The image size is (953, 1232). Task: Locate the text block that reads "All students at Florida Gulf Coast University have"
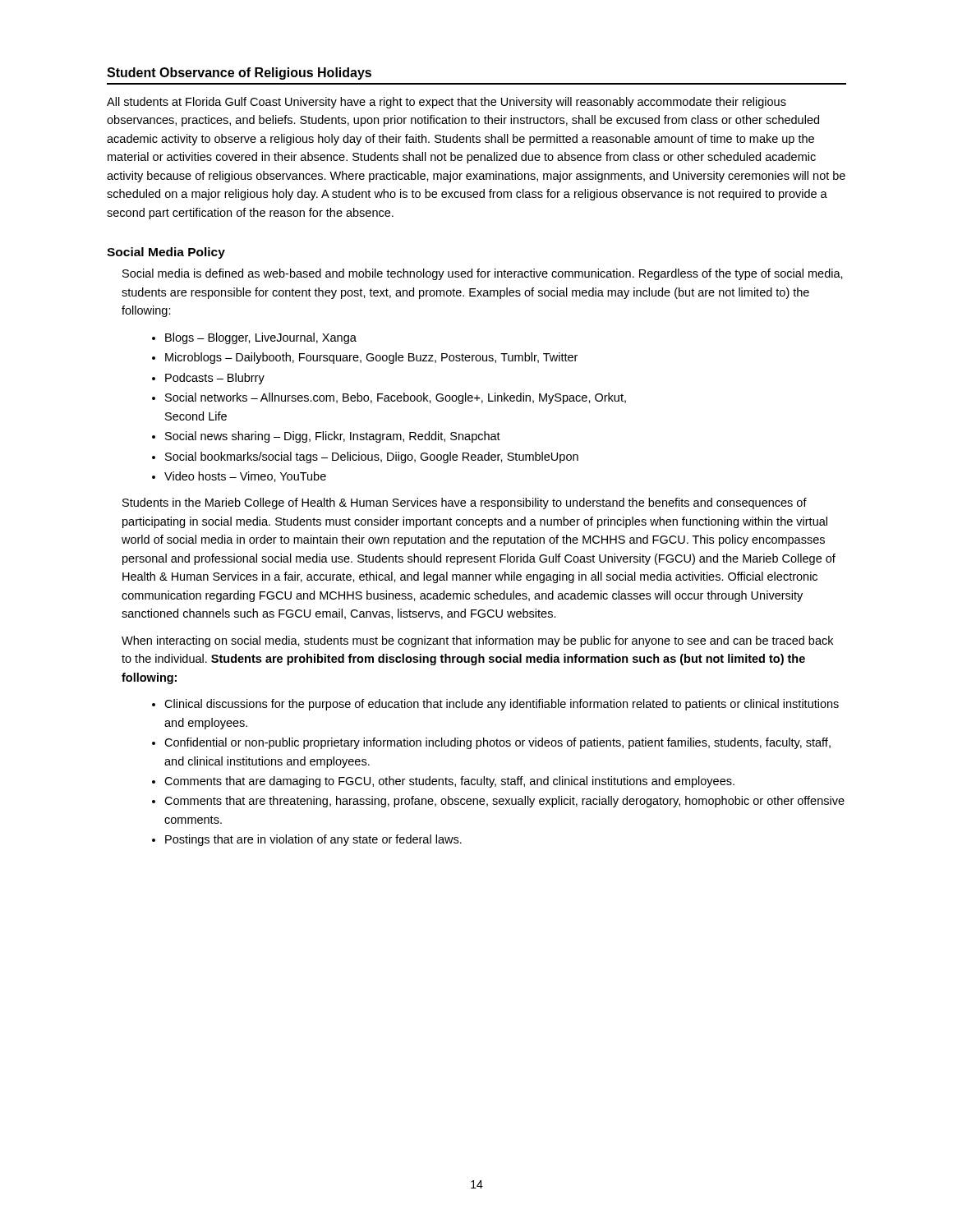click(x=476, y=157)
